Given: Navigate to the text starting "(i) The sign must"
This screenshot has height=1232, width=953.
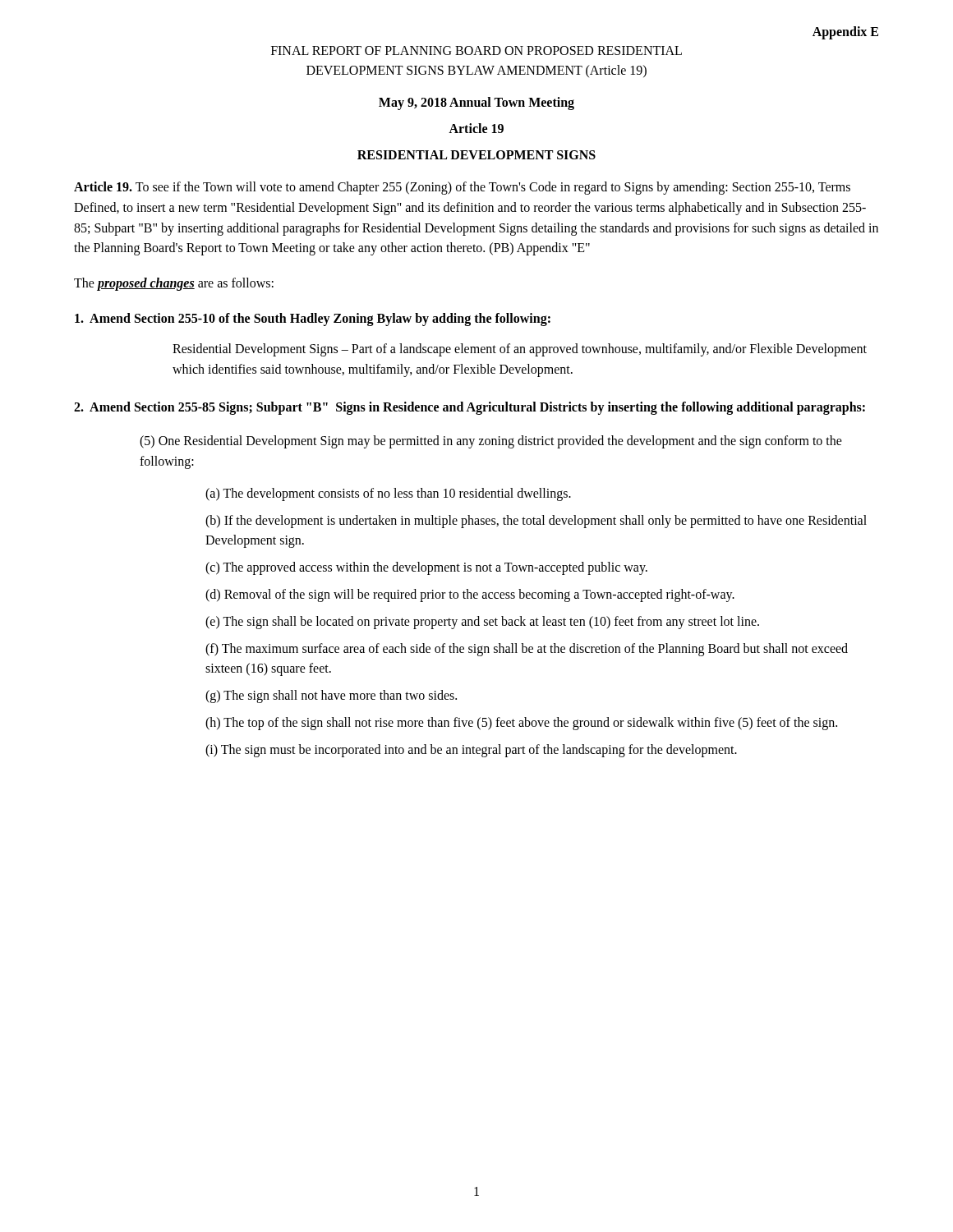Looking at the screenshot, I should pyautogui.click(x=471, y=749).
